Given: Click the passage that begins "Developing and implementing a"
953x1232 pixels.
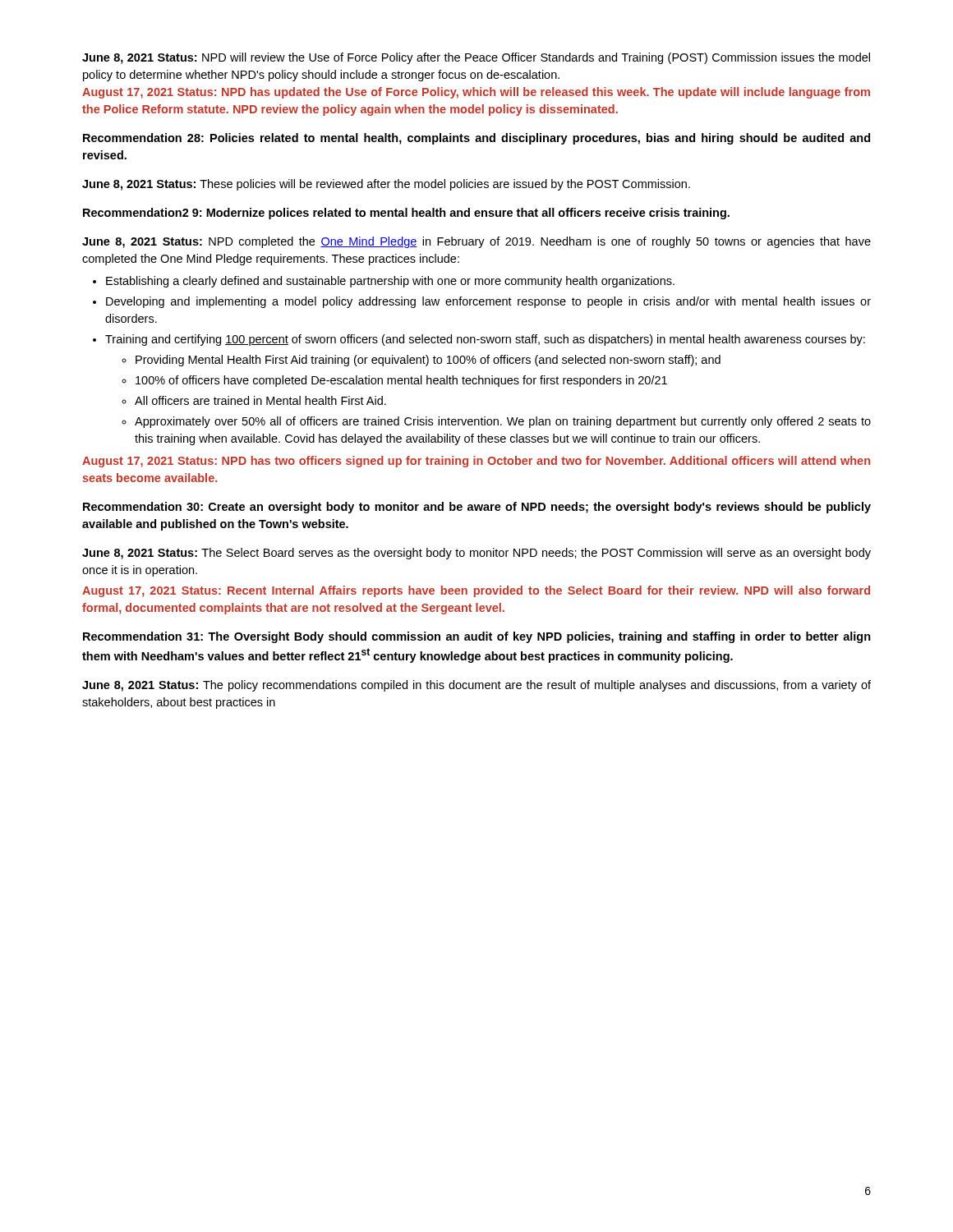Looking at the screenshot, I should (x=488, y=310).
